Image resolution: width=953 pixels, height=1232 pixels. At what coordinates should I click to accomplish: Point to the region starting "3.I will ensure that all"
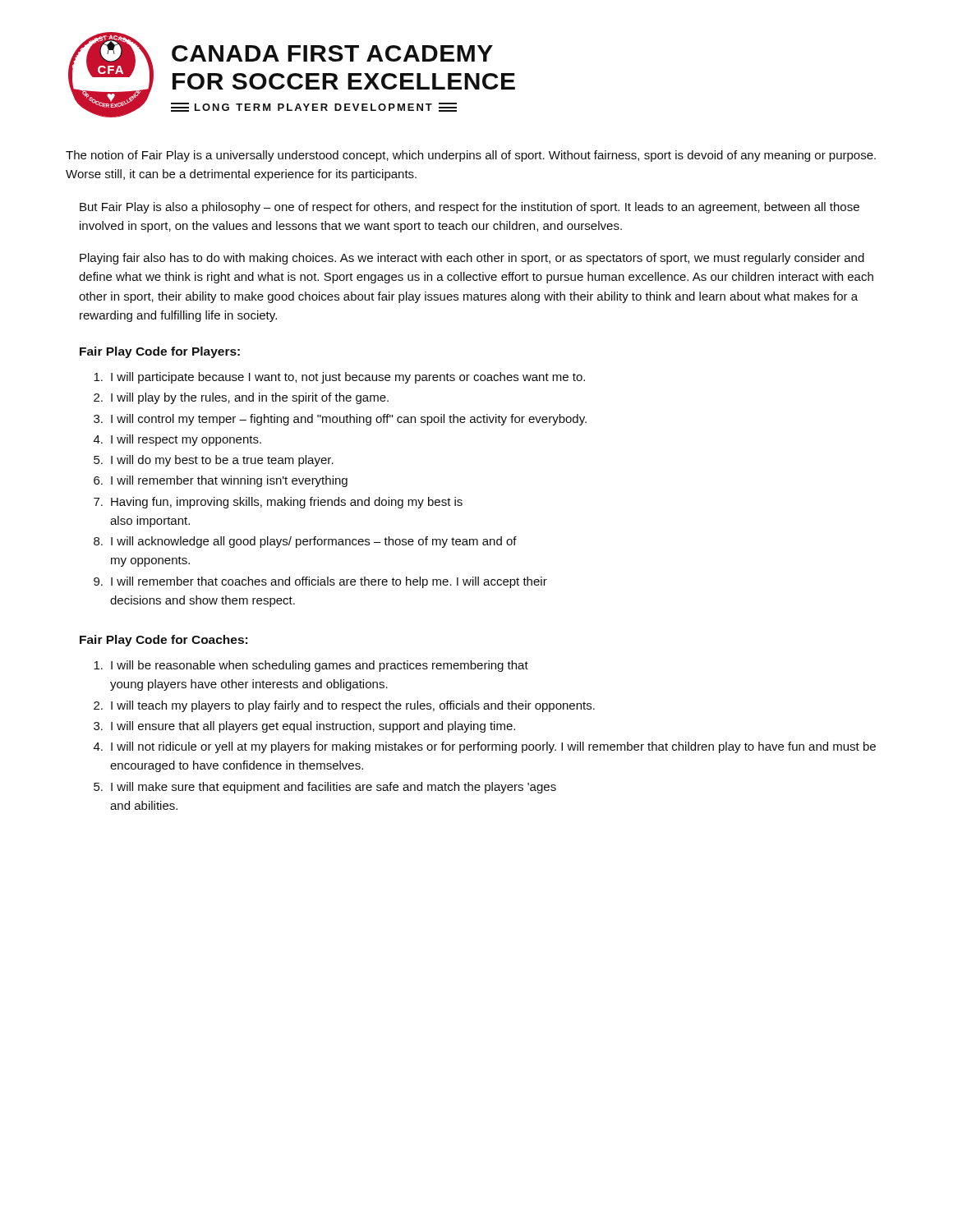[x=483, y=726]
